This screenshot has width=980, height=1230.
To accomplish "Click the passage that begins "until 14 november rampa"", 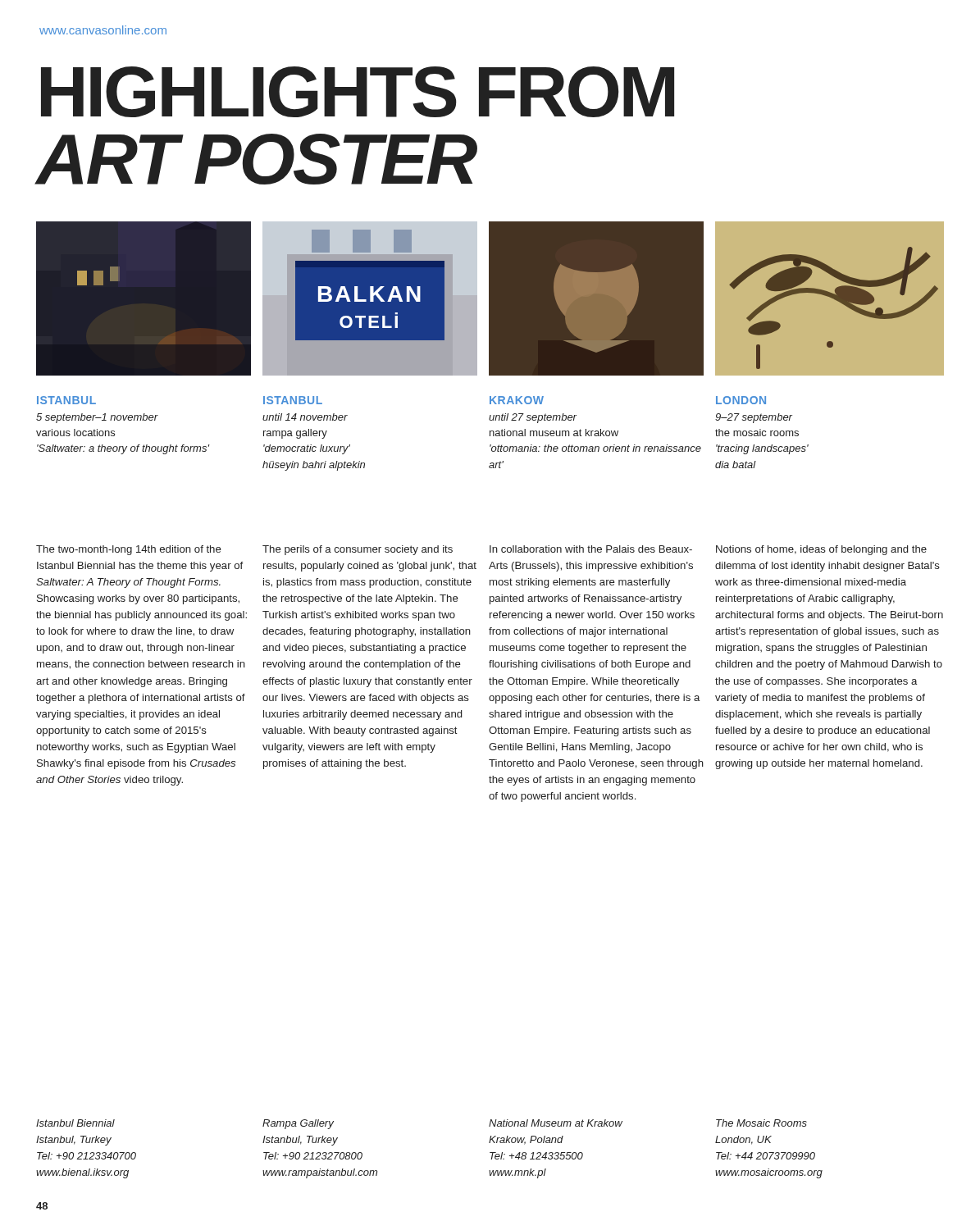I will (x=314, y=441).
